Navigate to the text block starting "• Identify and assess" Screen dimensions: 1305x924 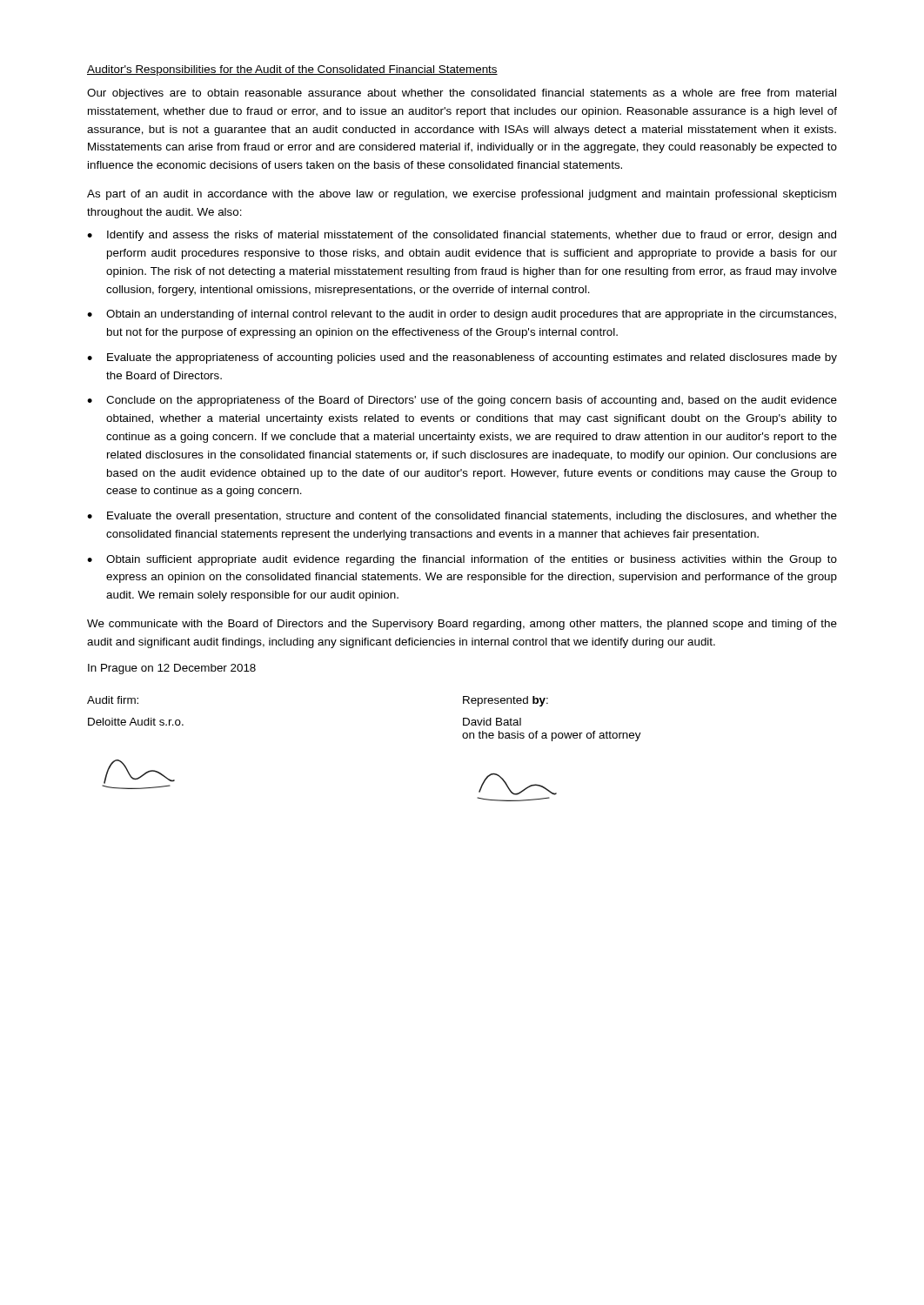point(462,263)
